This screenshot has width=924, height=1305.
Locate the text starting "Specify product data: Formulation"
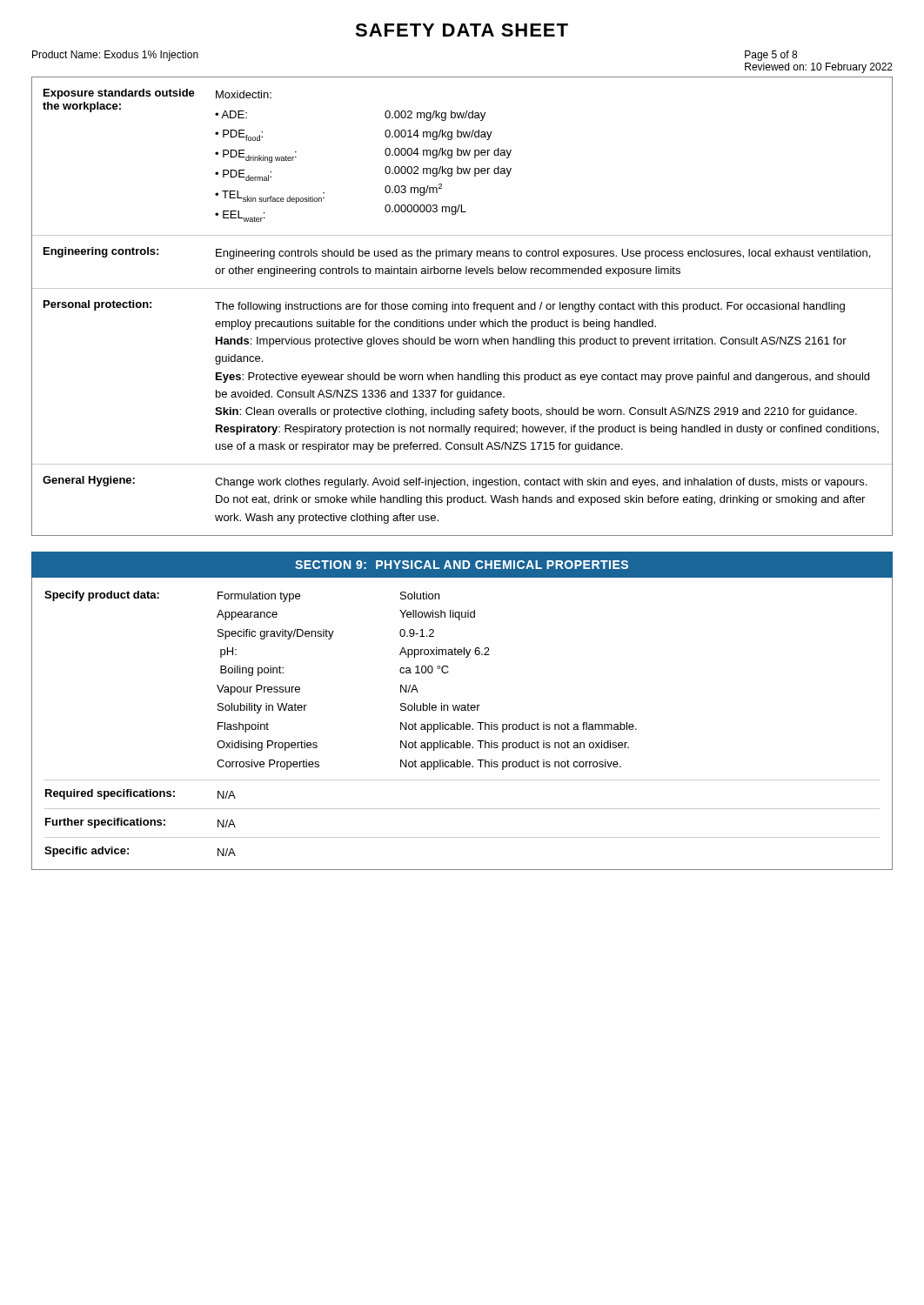pos(242,596)
